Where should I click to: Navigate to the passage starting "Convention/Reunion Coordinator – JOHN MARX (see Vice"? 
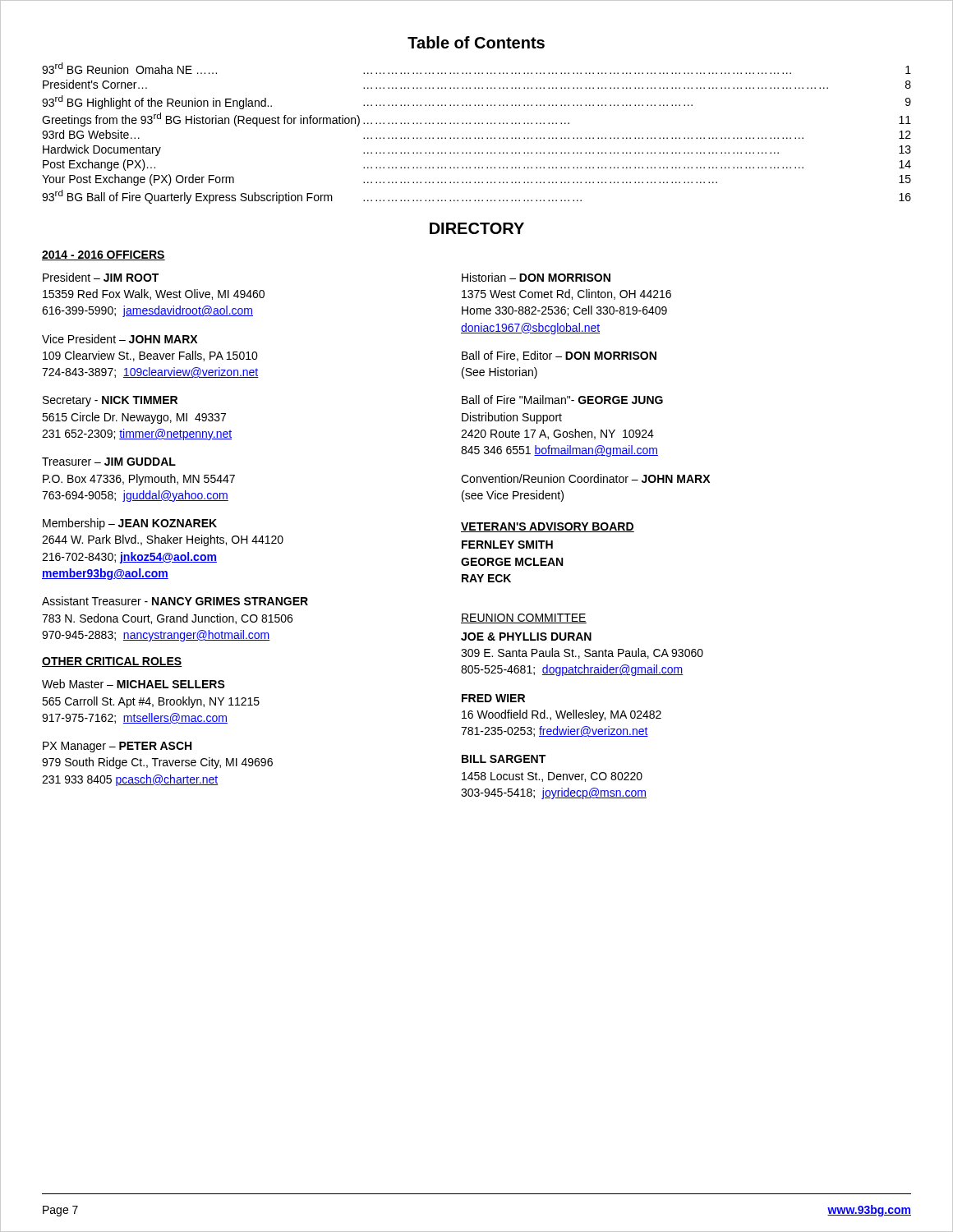[586, 487]
